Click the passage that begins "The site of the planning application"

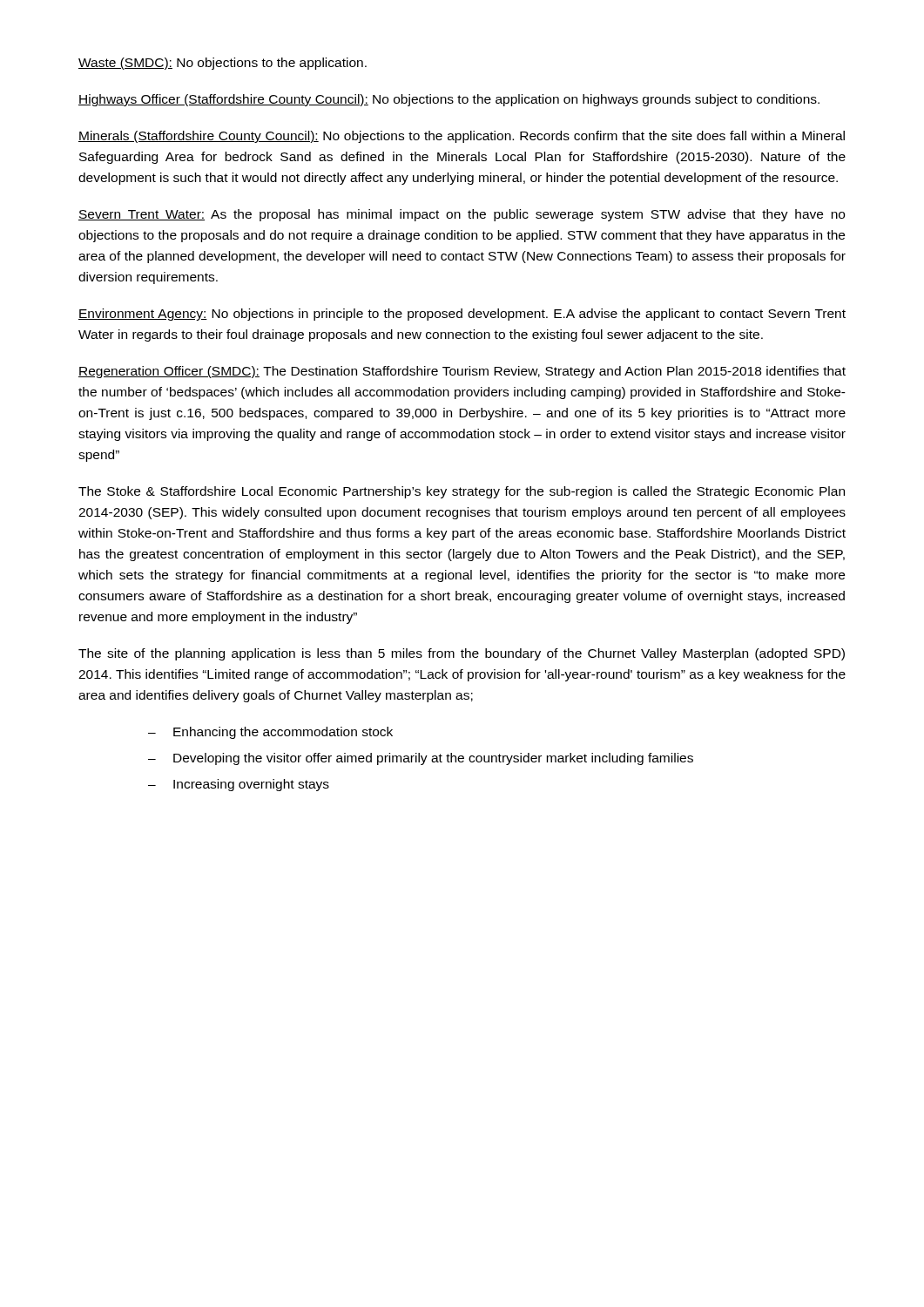[x=462, y=674]
